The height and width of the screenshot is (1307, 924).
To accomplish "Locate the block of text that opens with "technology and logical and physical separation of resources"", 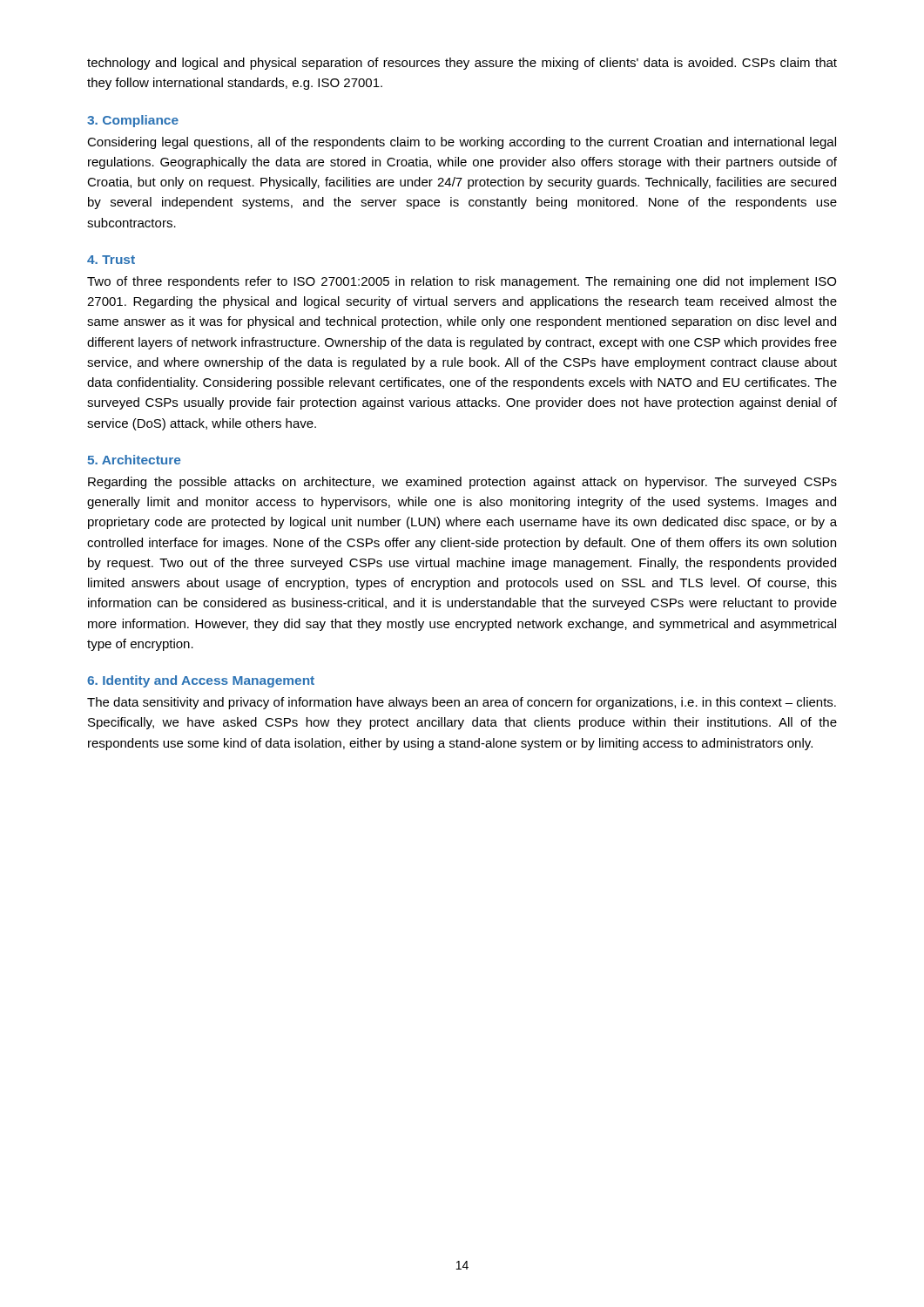I will click(x=462, y=72).
